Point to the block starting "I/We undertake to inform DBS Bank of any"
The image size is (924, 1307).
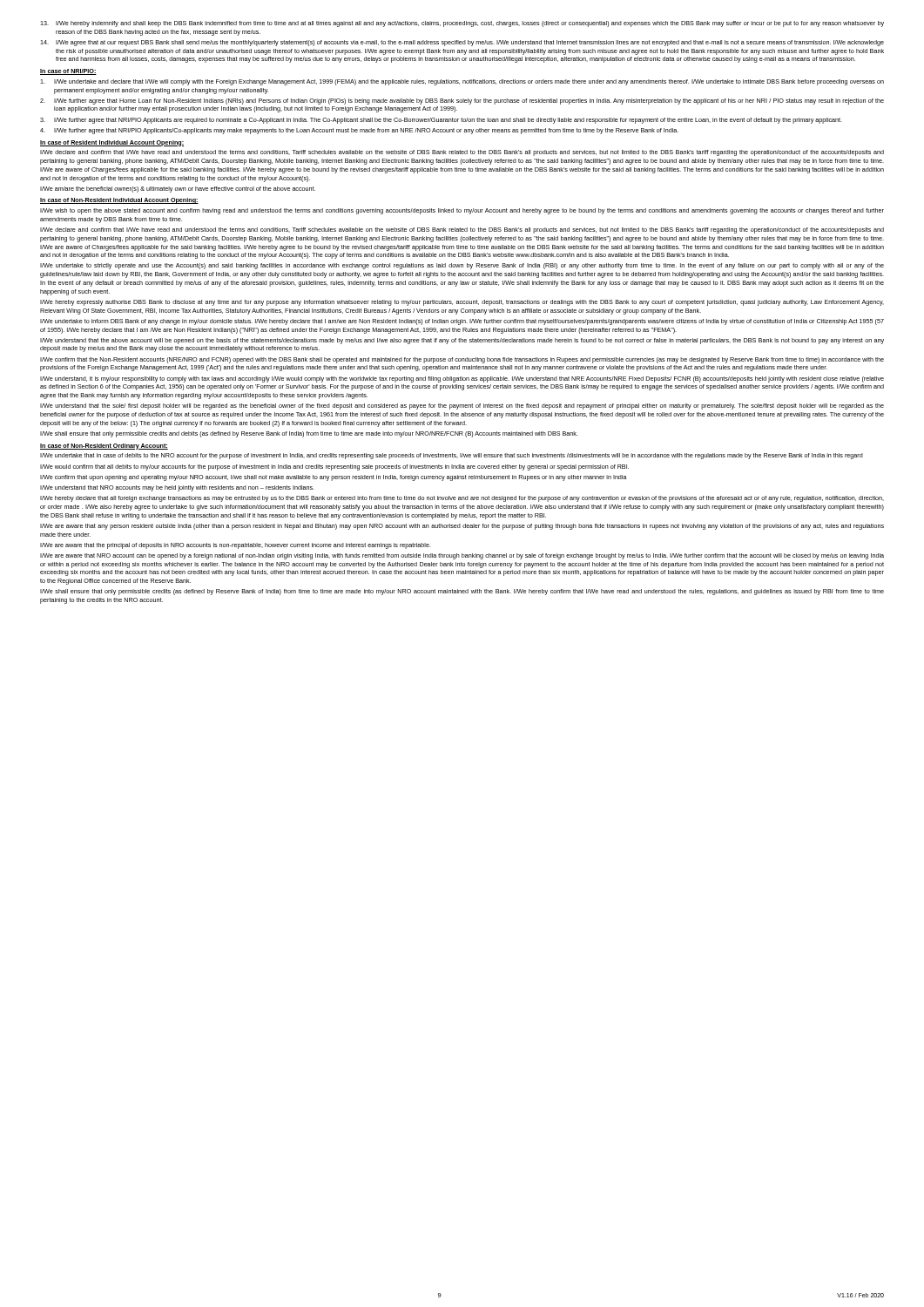click(462, 325)
